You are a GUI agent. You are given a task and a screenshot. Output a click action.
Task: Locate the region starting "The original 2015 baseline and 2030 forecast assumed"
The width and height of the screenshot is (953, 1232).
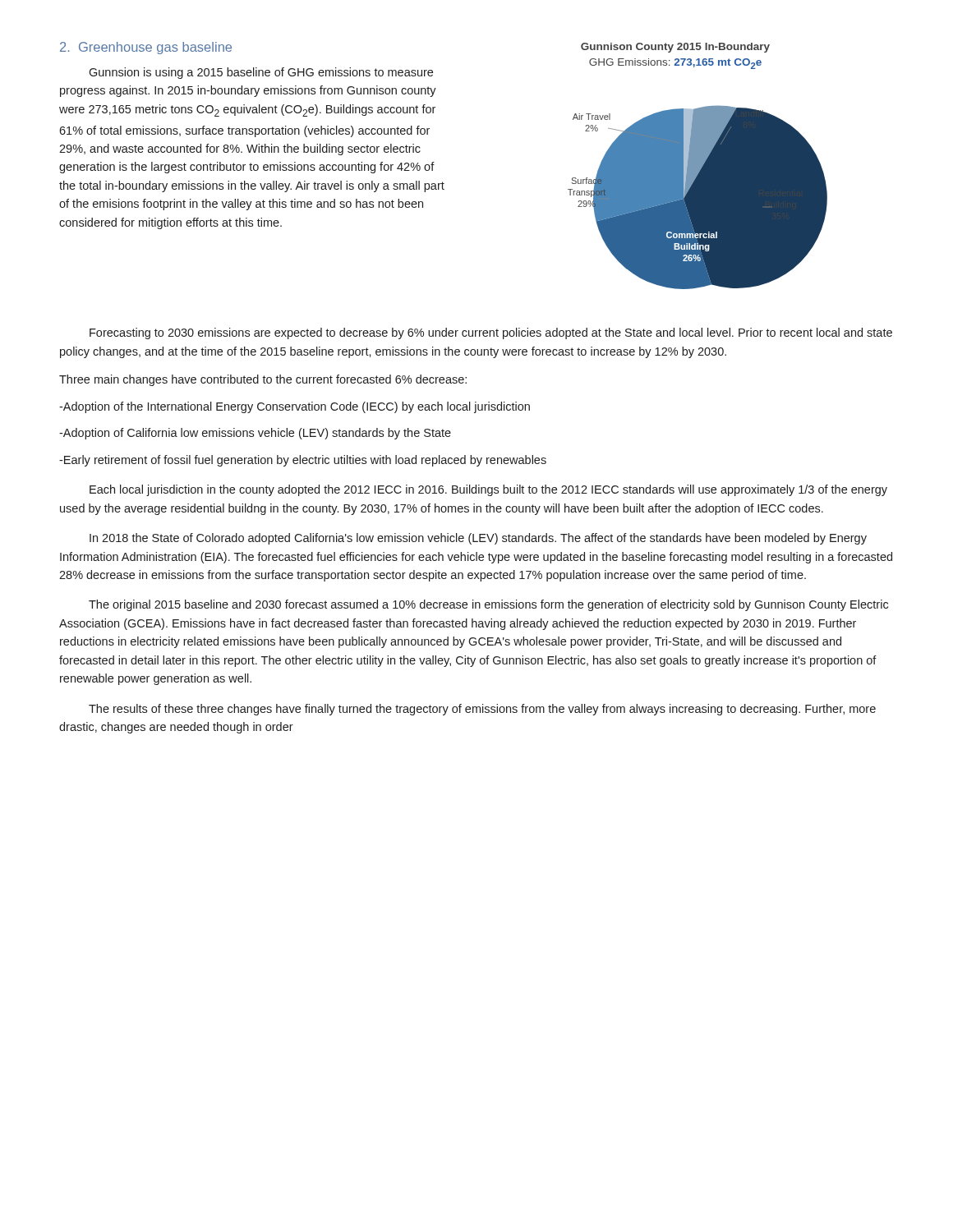click(x=476, y=642)
